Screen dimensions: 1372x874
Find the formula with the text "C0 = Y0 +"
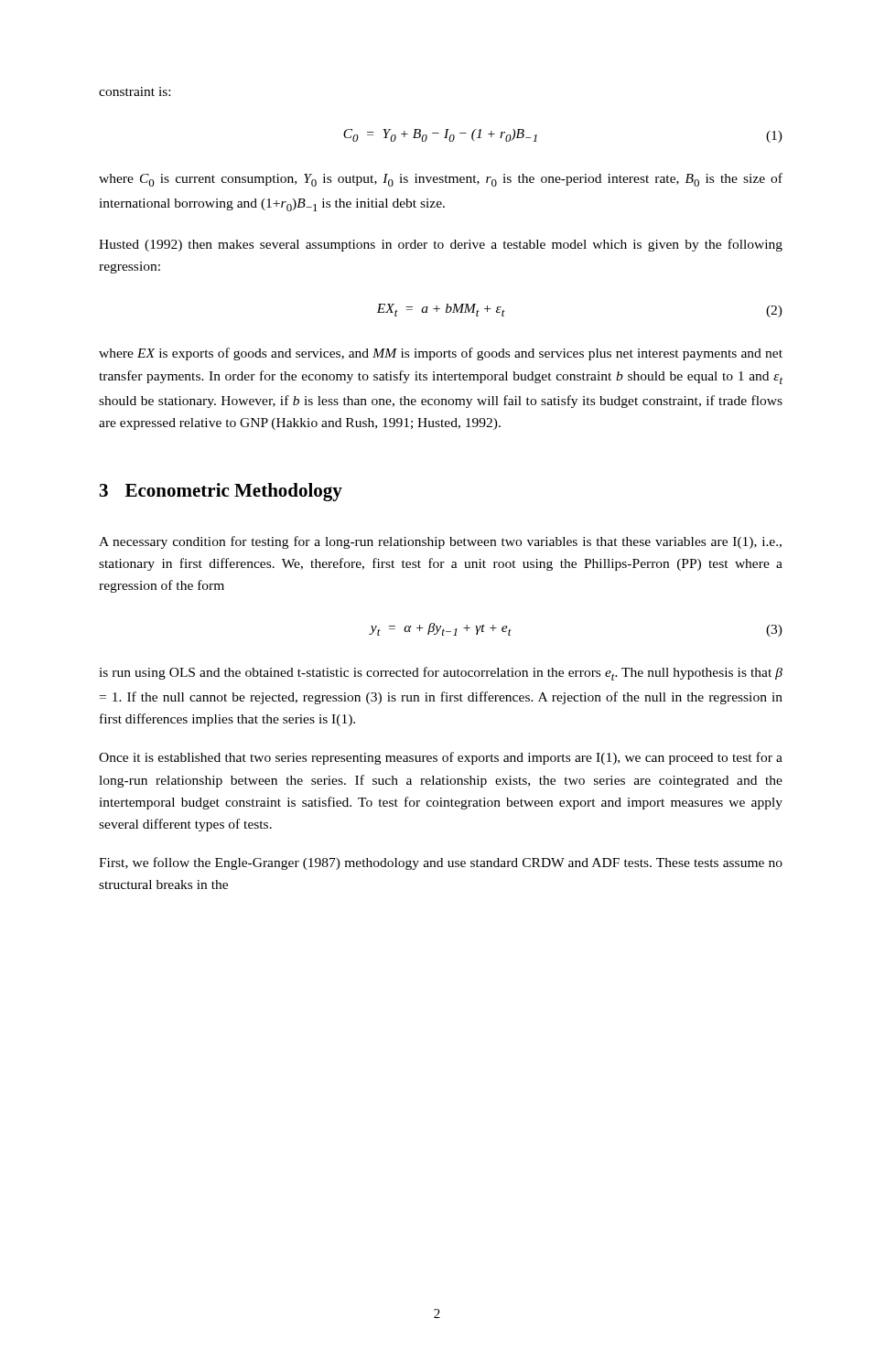441,135
